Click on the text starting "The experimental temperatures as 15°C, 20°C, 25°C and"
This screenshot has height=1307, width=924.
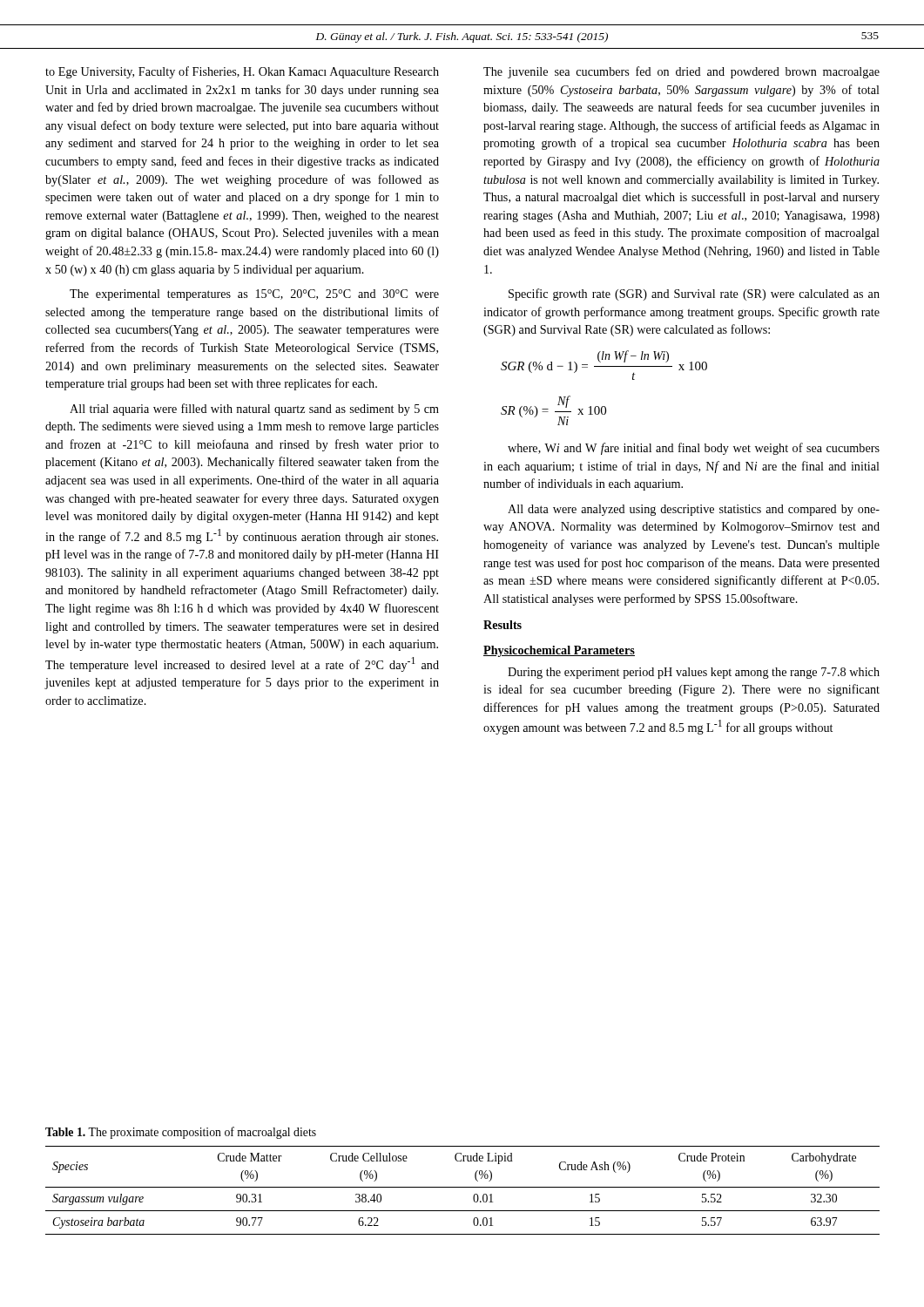tap(242, 339)
